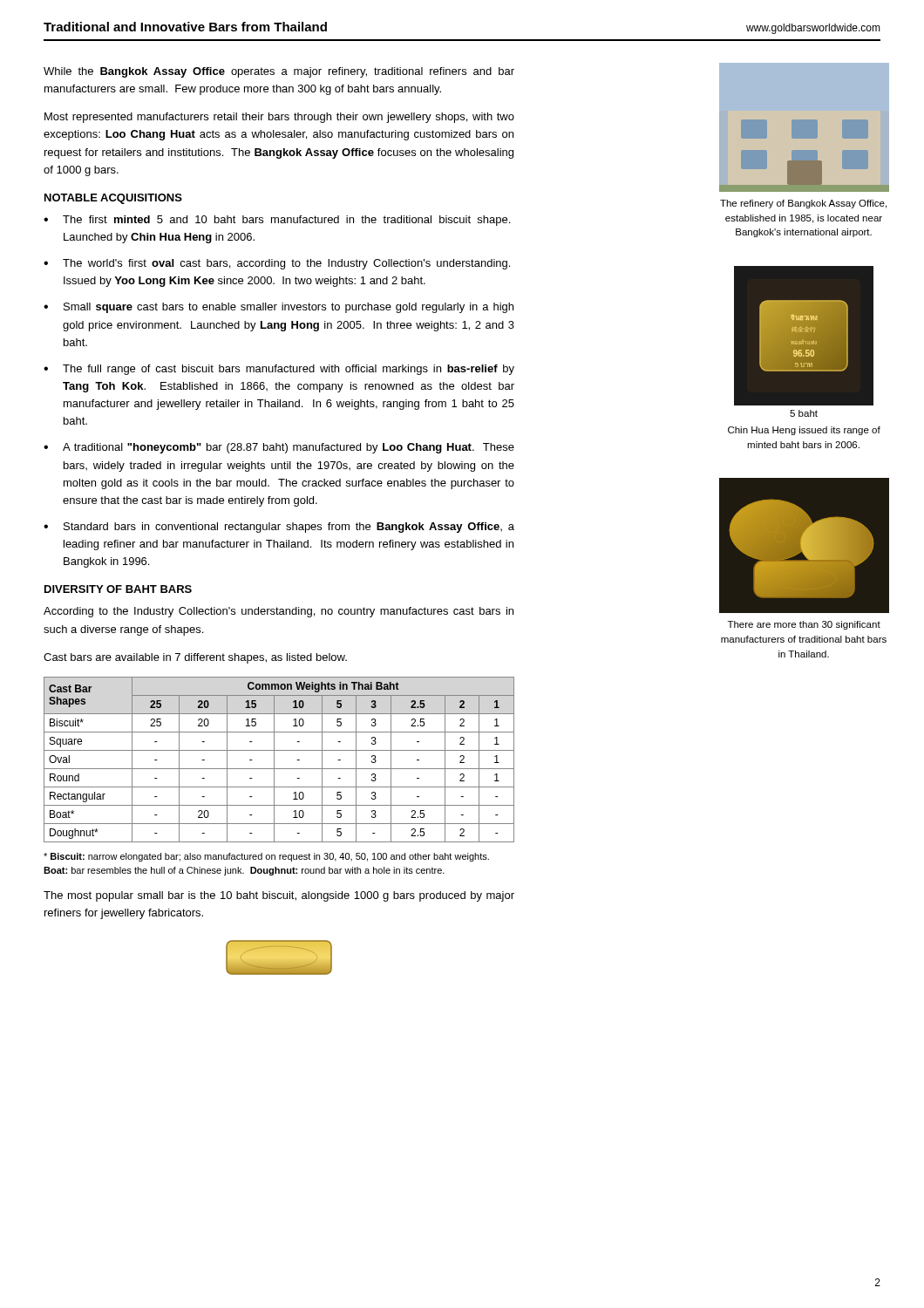Point to the passage starting "• Small square"
Image resolution: width=924 pixels, height=1308 pixels.
click(279, 325)
